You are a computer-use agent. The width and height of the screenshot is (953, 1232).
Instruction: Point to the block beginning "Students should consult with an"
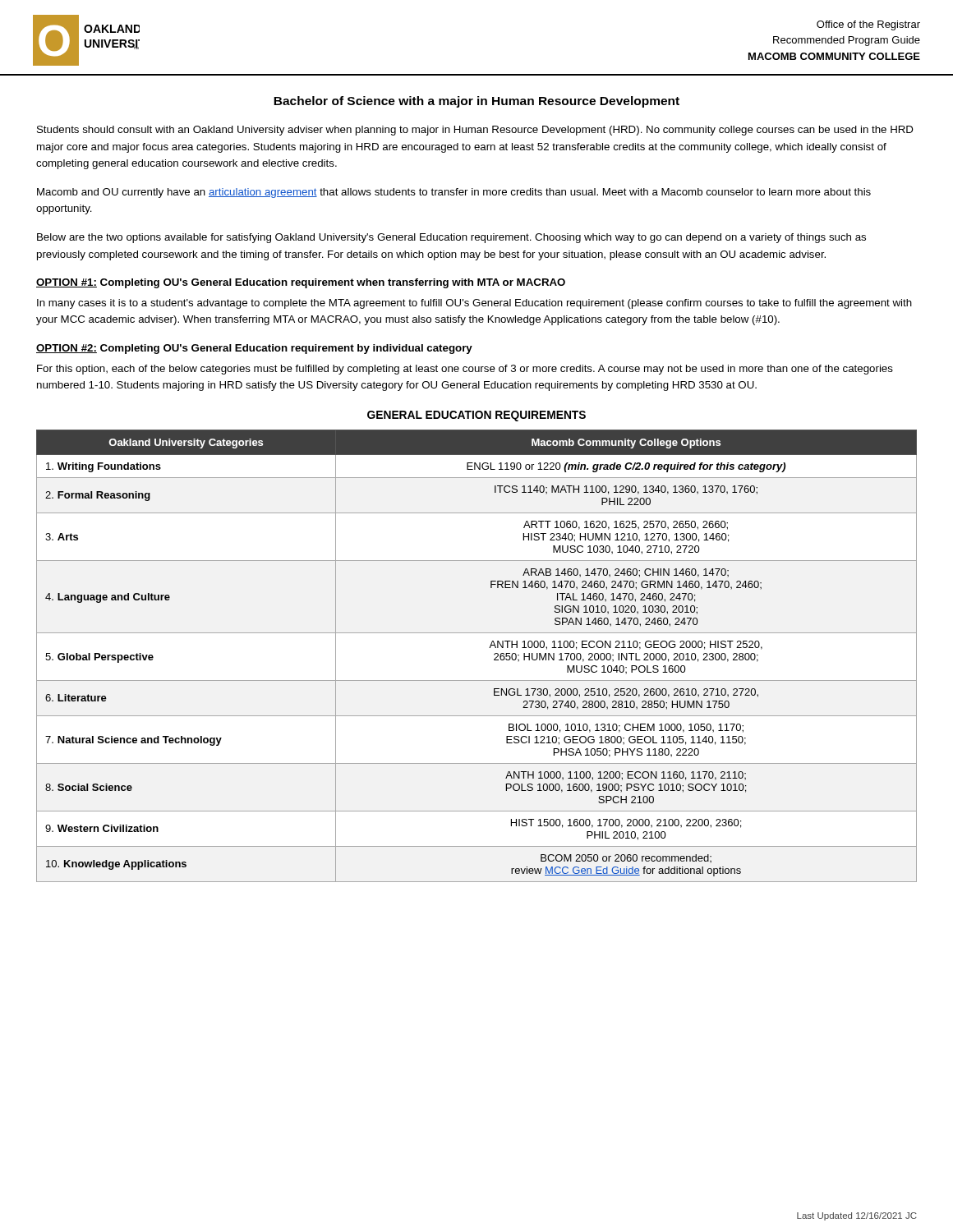[x=475, y=146]
